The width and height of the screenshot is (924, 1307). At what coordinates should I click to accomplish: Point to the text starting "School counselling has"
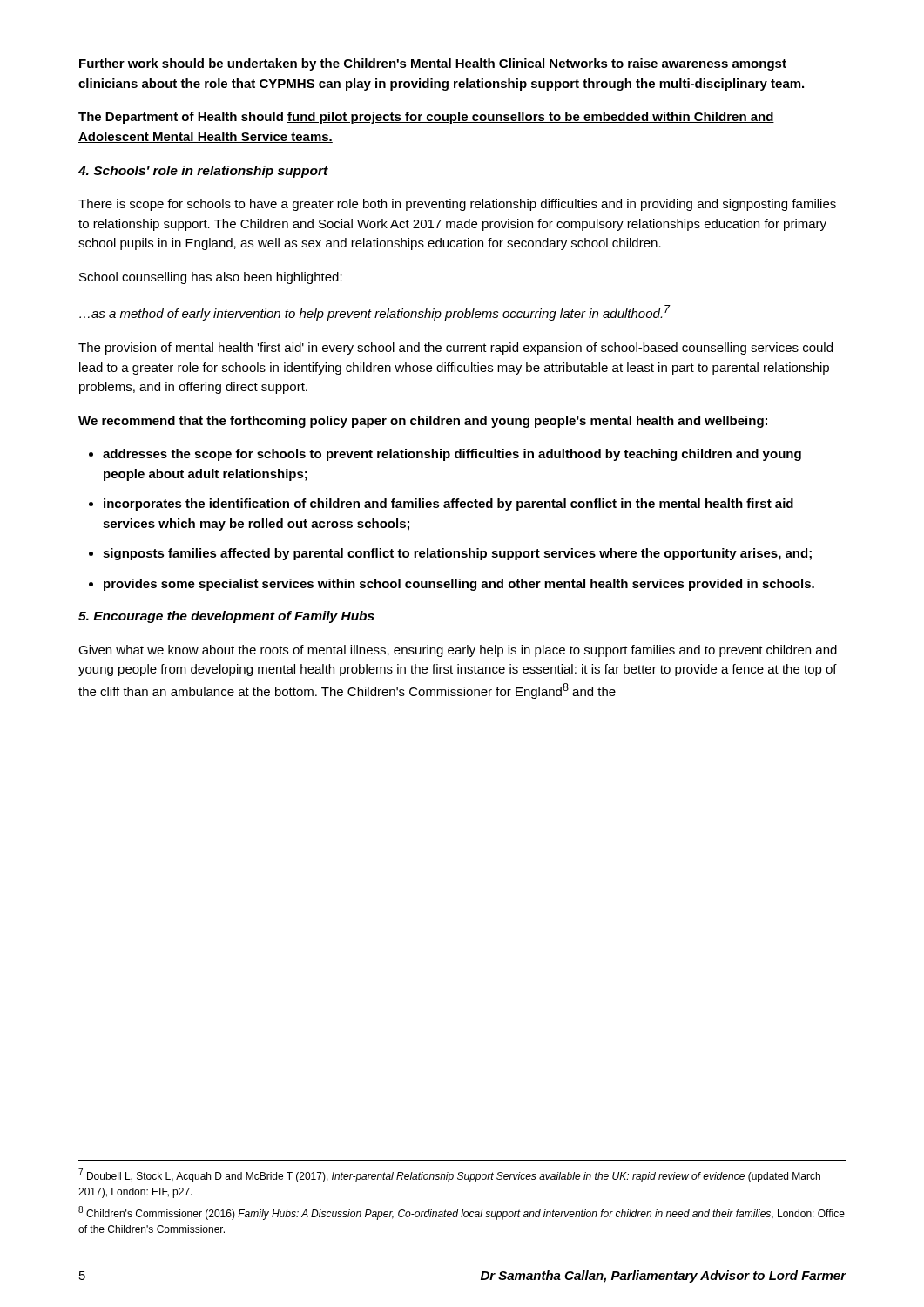tap(211, 278)
